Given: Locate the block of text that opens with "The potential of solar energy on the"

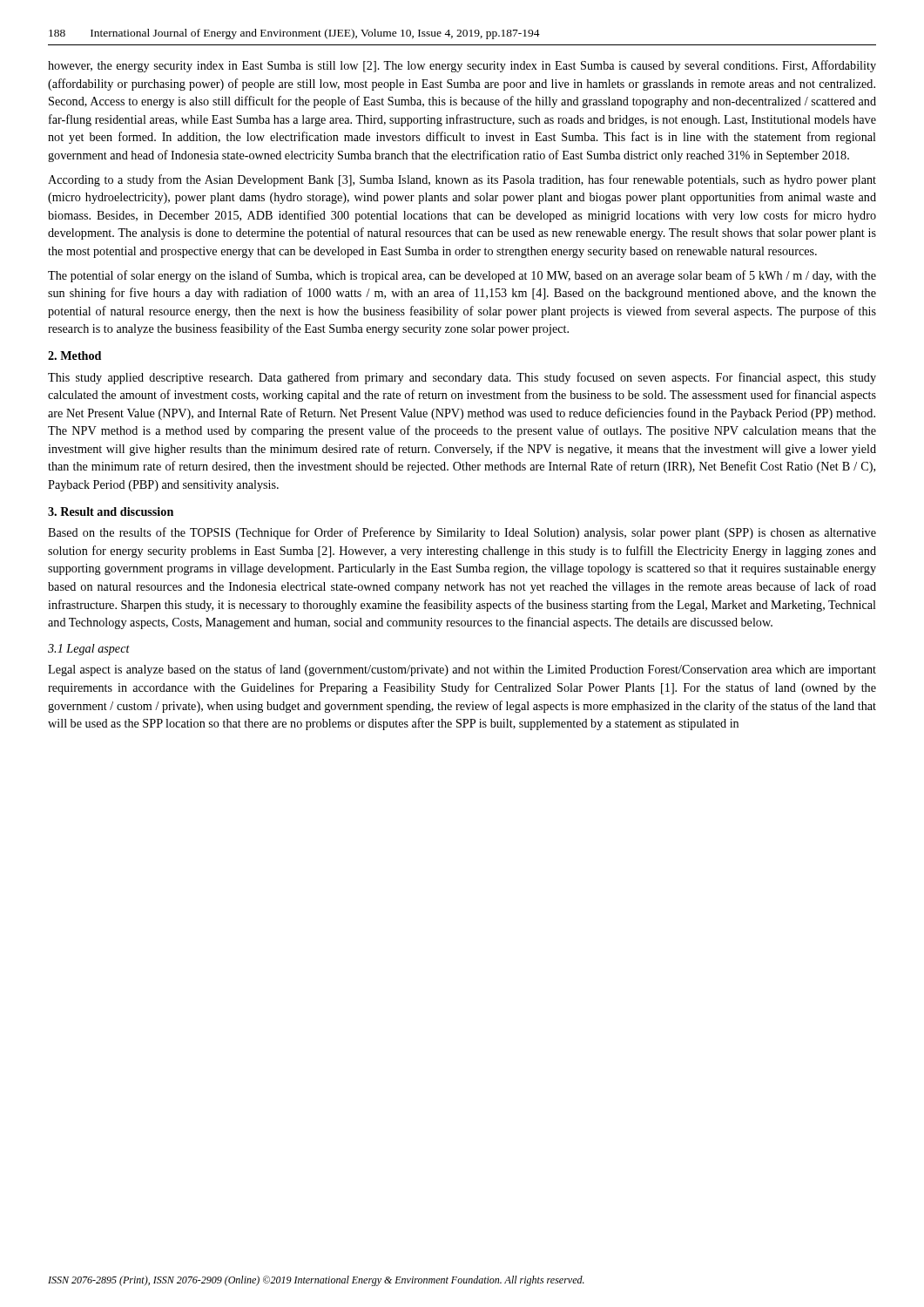Looking at the screenshot, I should 462,302.
